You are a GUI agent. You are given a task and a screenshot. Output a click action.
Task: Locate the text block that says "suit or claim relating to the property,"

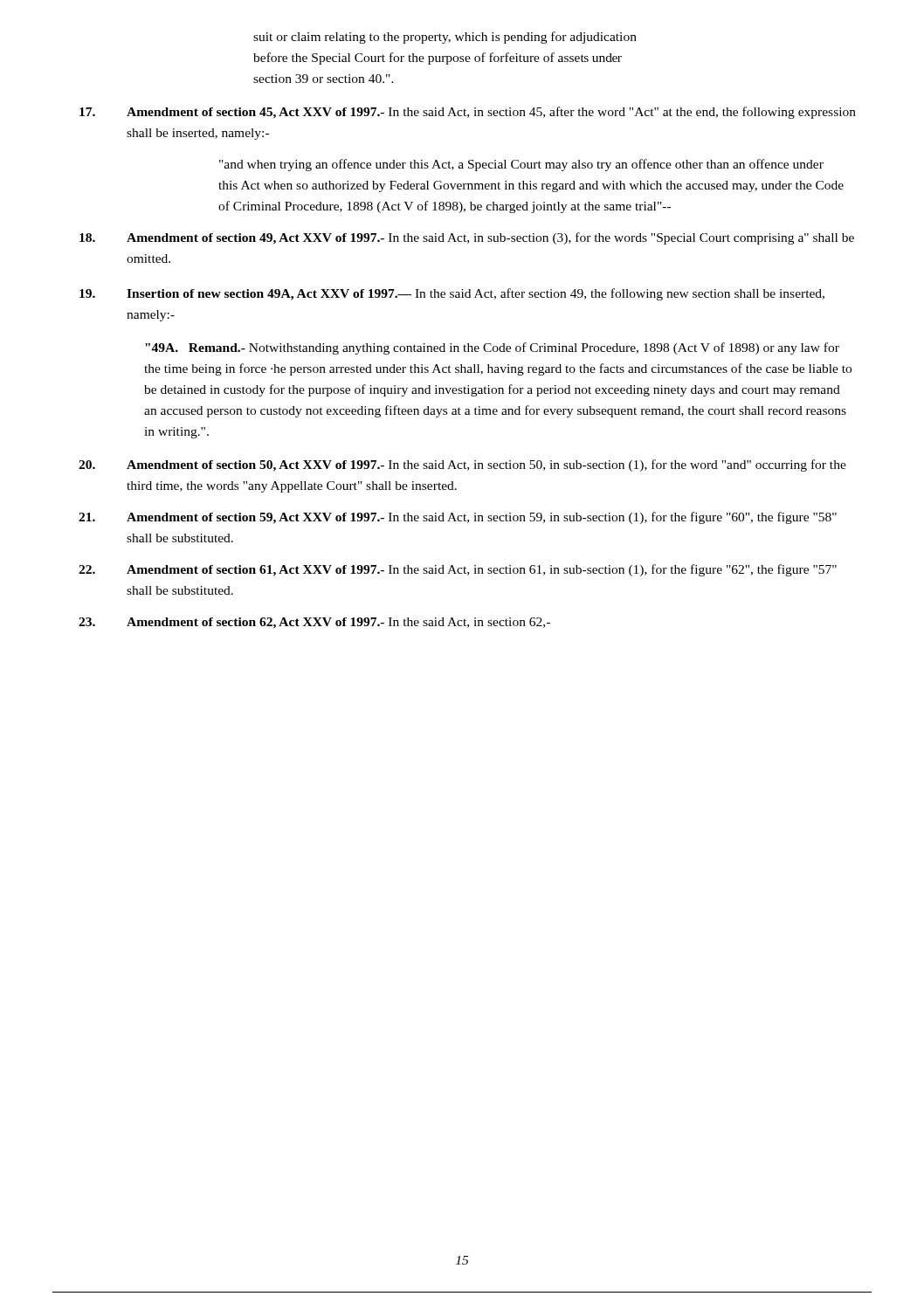pyautogui.click(x=445, y=57)
